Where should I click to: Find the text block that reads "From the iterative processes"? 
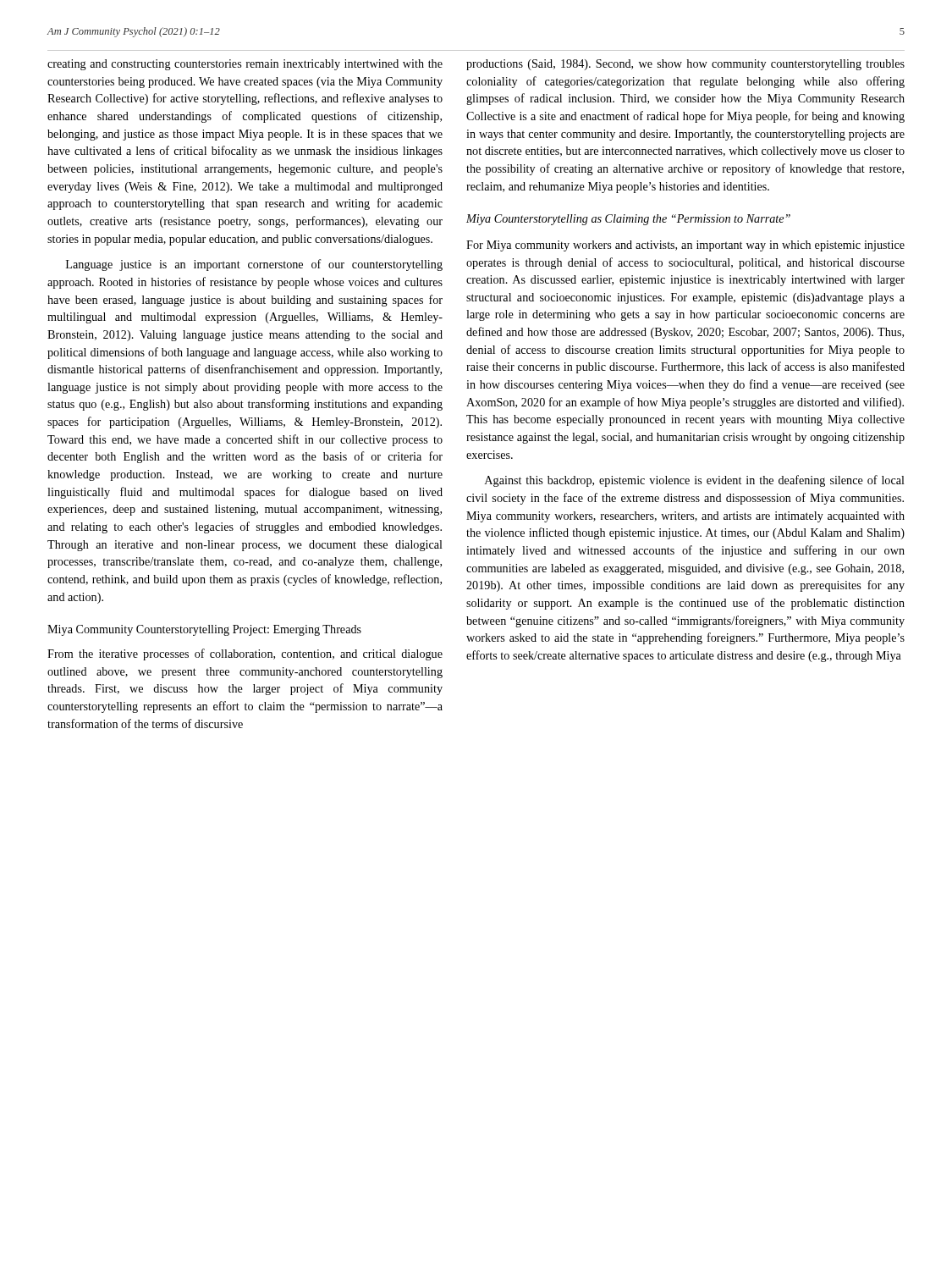(x=245, y=689)
